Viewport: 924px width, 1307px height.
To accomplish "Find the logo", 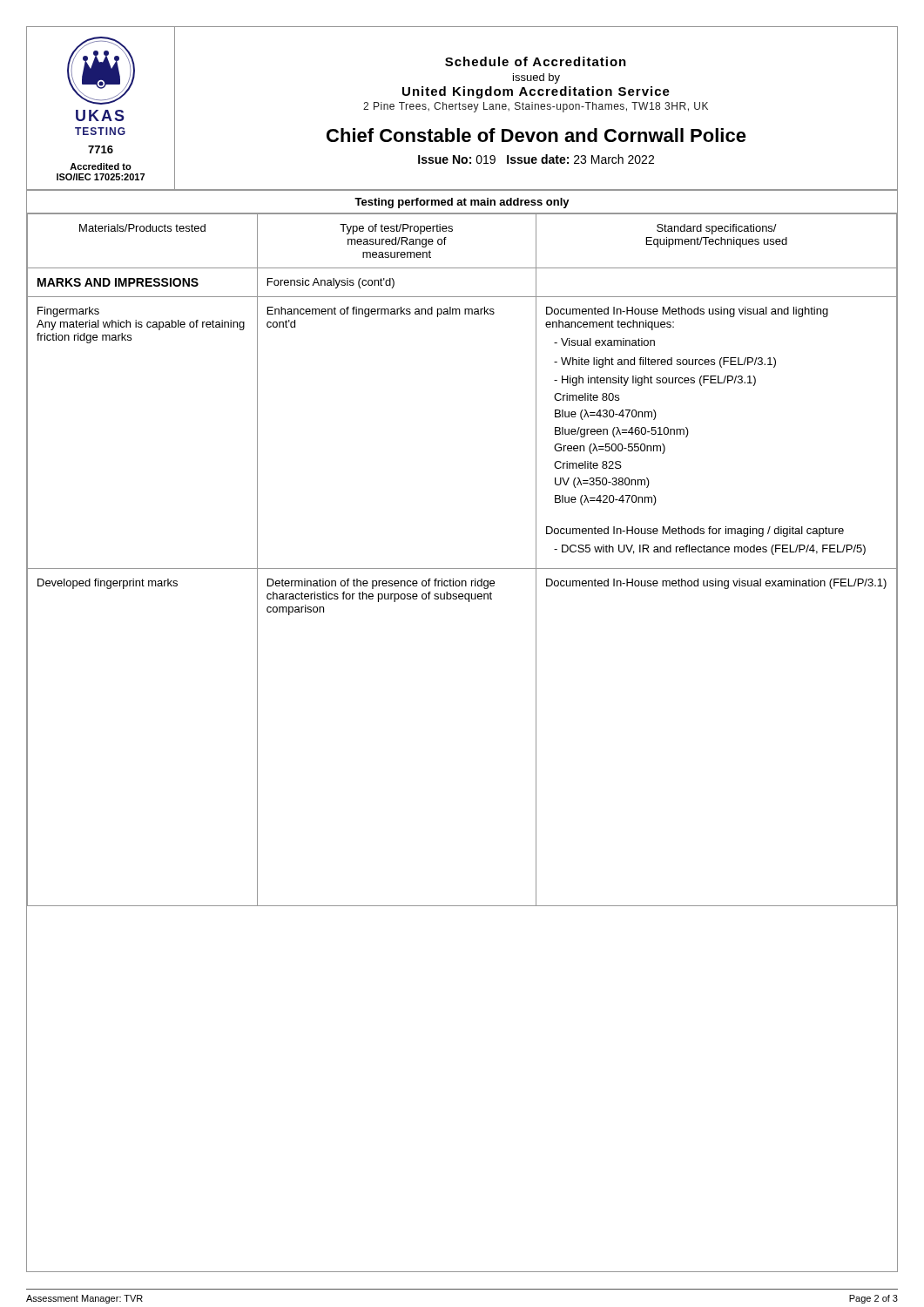I will tap(101, 108).
